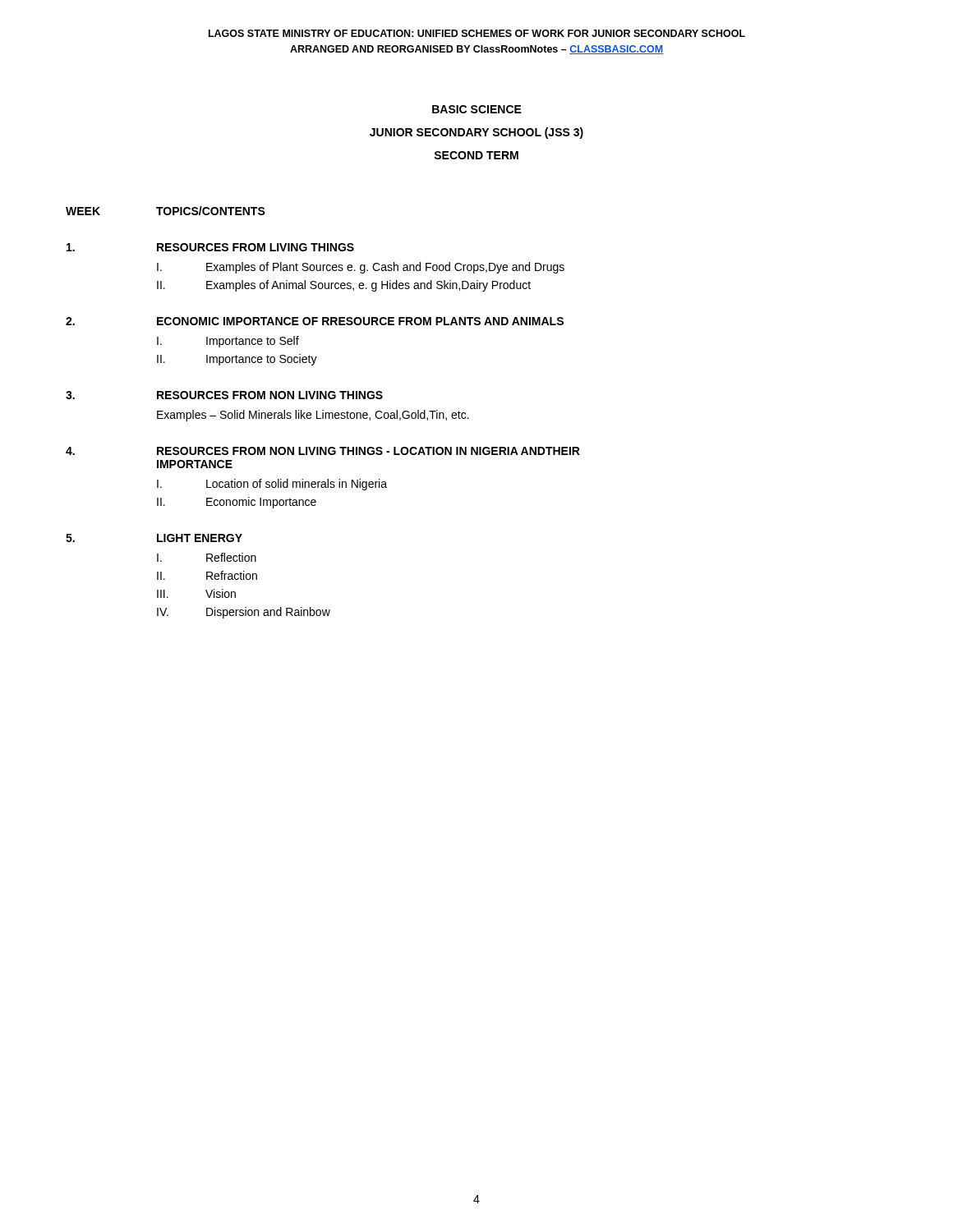The width and height of the screenshot is (953, 1232).
Task: Select the list item that reads "I. Location of"
Action: [272, 485]
